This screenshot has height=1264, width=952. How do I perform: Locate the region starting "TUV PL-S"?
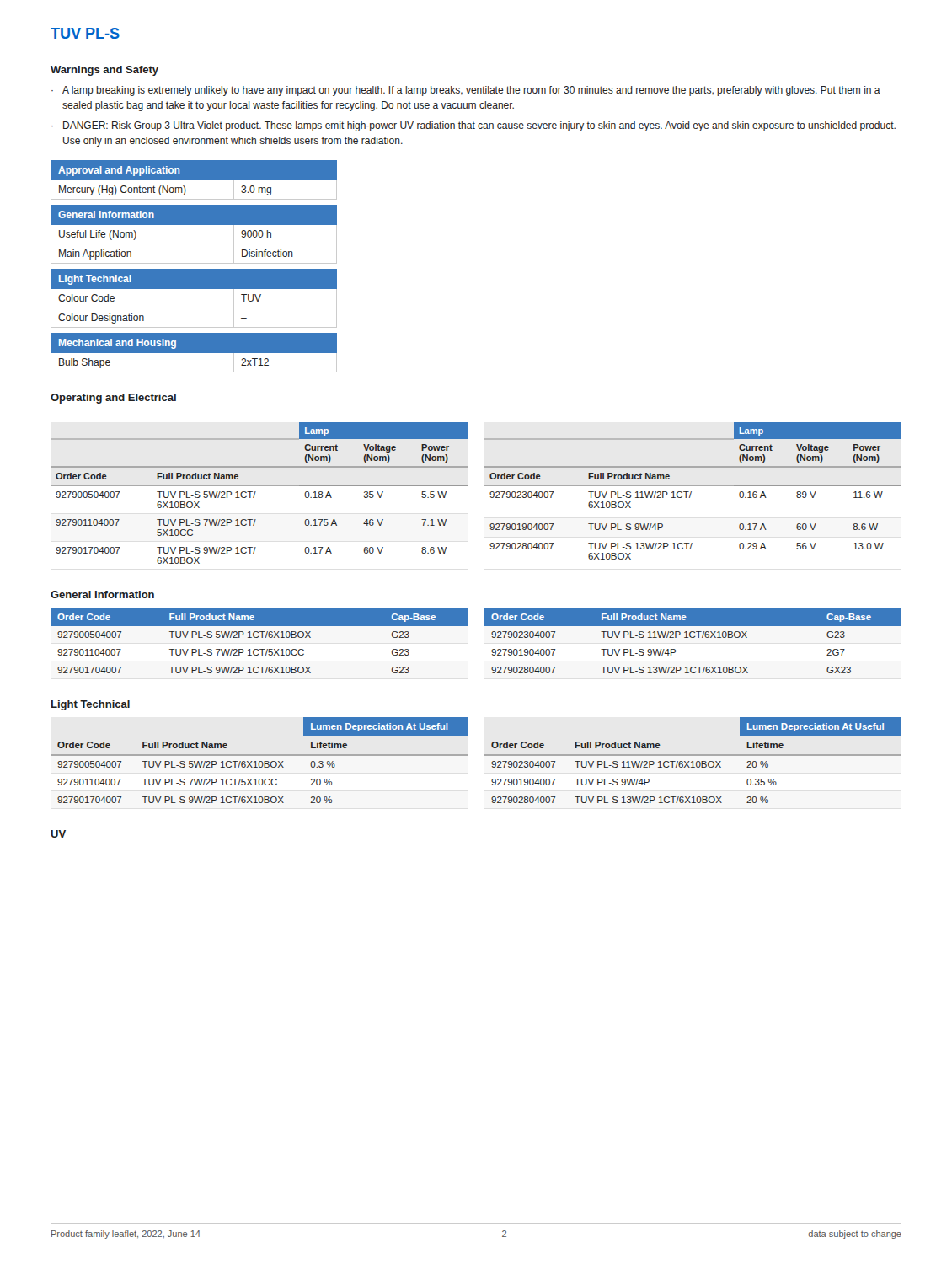(85, 34)
